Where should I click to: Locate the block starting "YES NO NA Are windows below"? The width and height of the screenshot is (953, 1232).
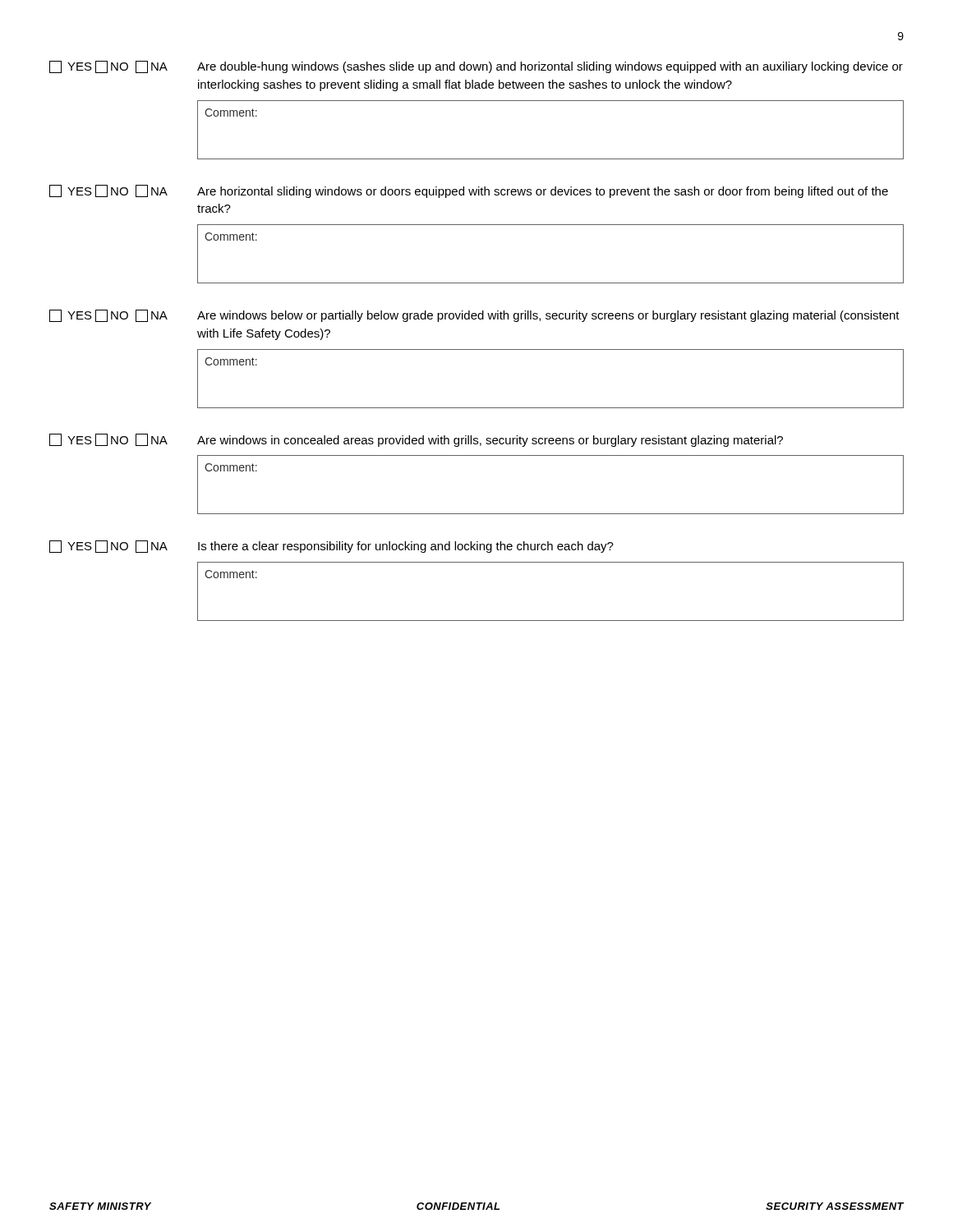point(476,357)
